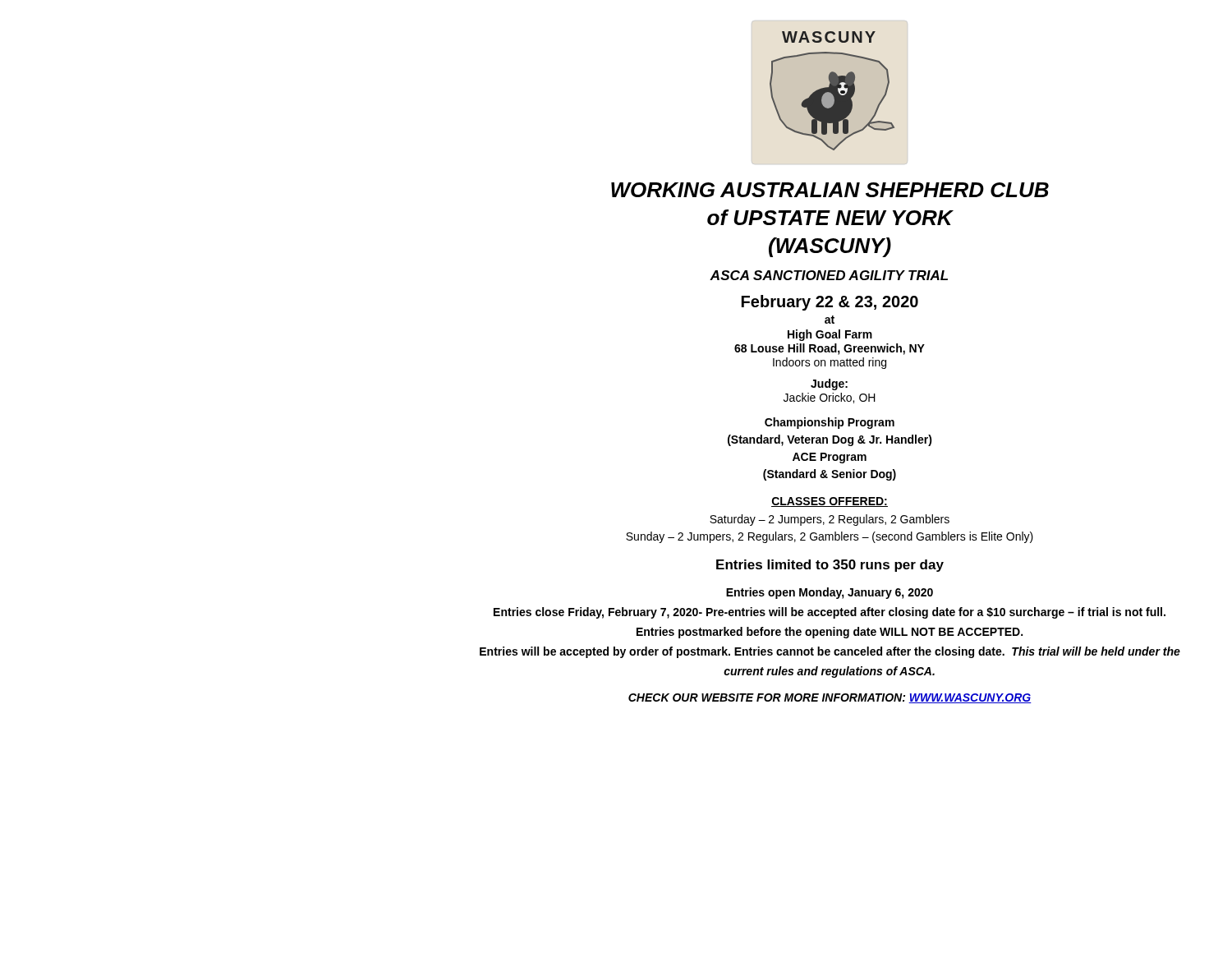Point to the block beginning "Entries limited to 350"

pyautogui.click(x=830, y=565)
